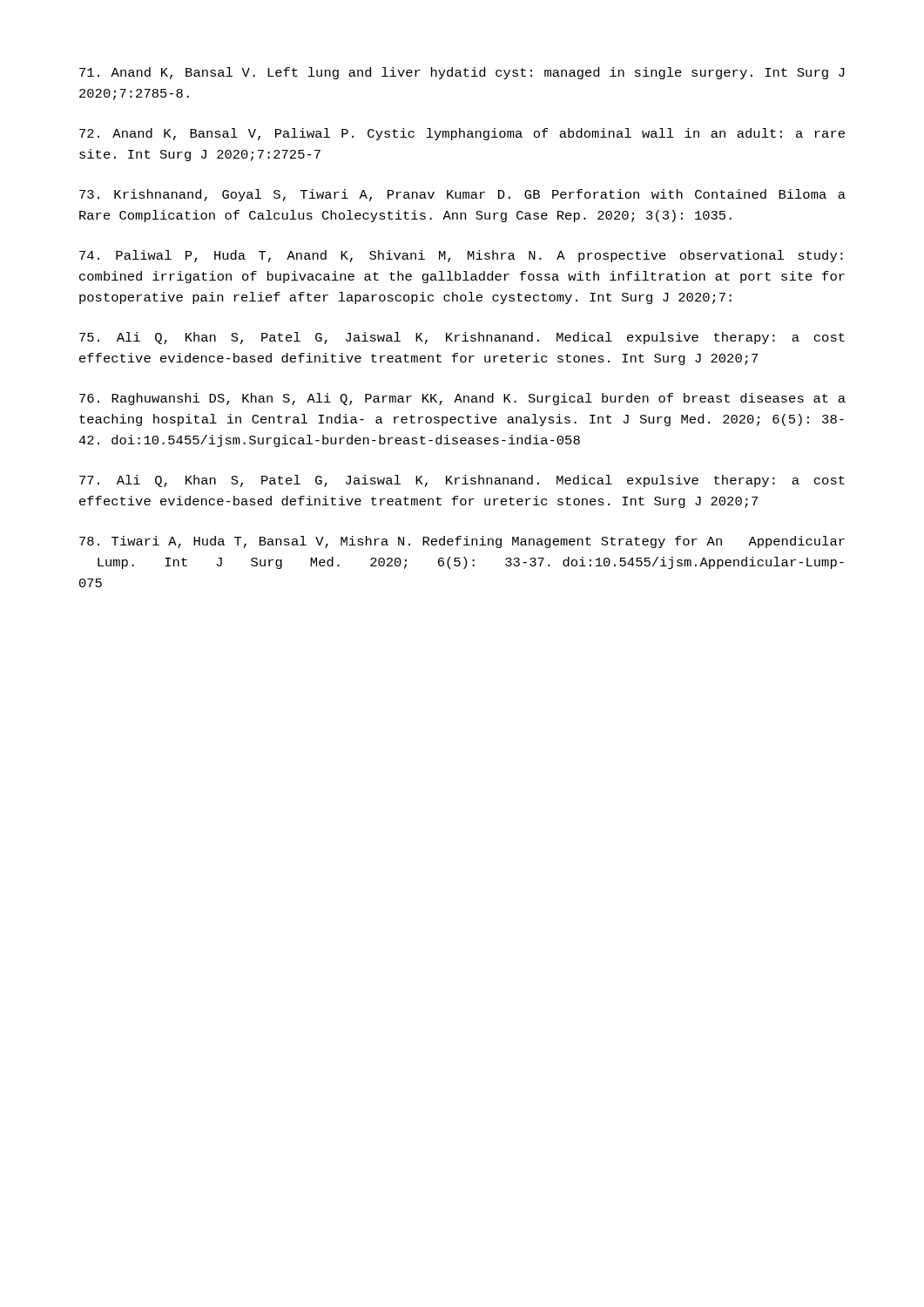Where is the passage that starts "72. Anand K, Bansal"?
This screenshot has height=1307, width=924.
(462, 145)
